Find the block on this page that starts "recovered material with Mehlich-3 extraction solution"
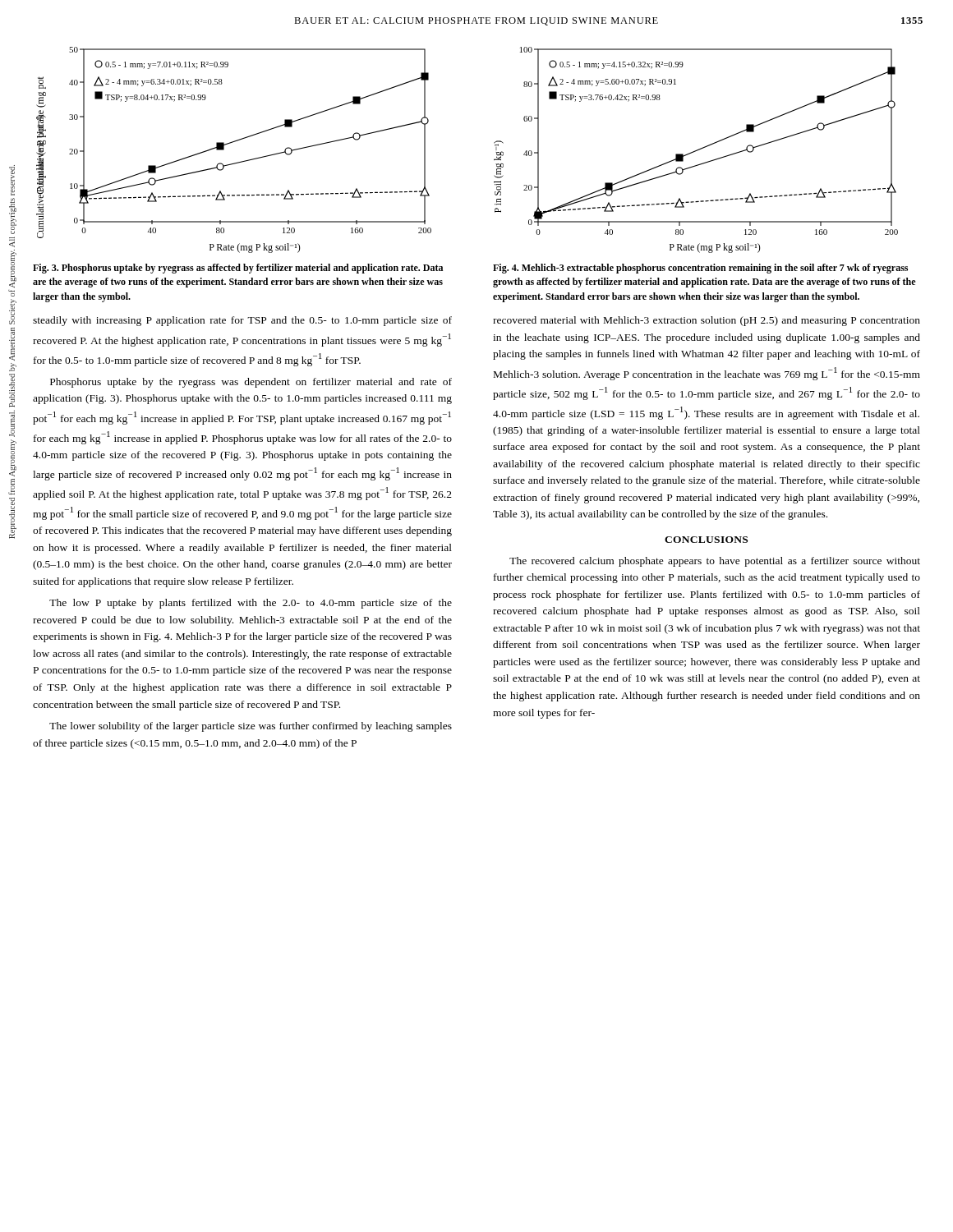 pos(707,418)
